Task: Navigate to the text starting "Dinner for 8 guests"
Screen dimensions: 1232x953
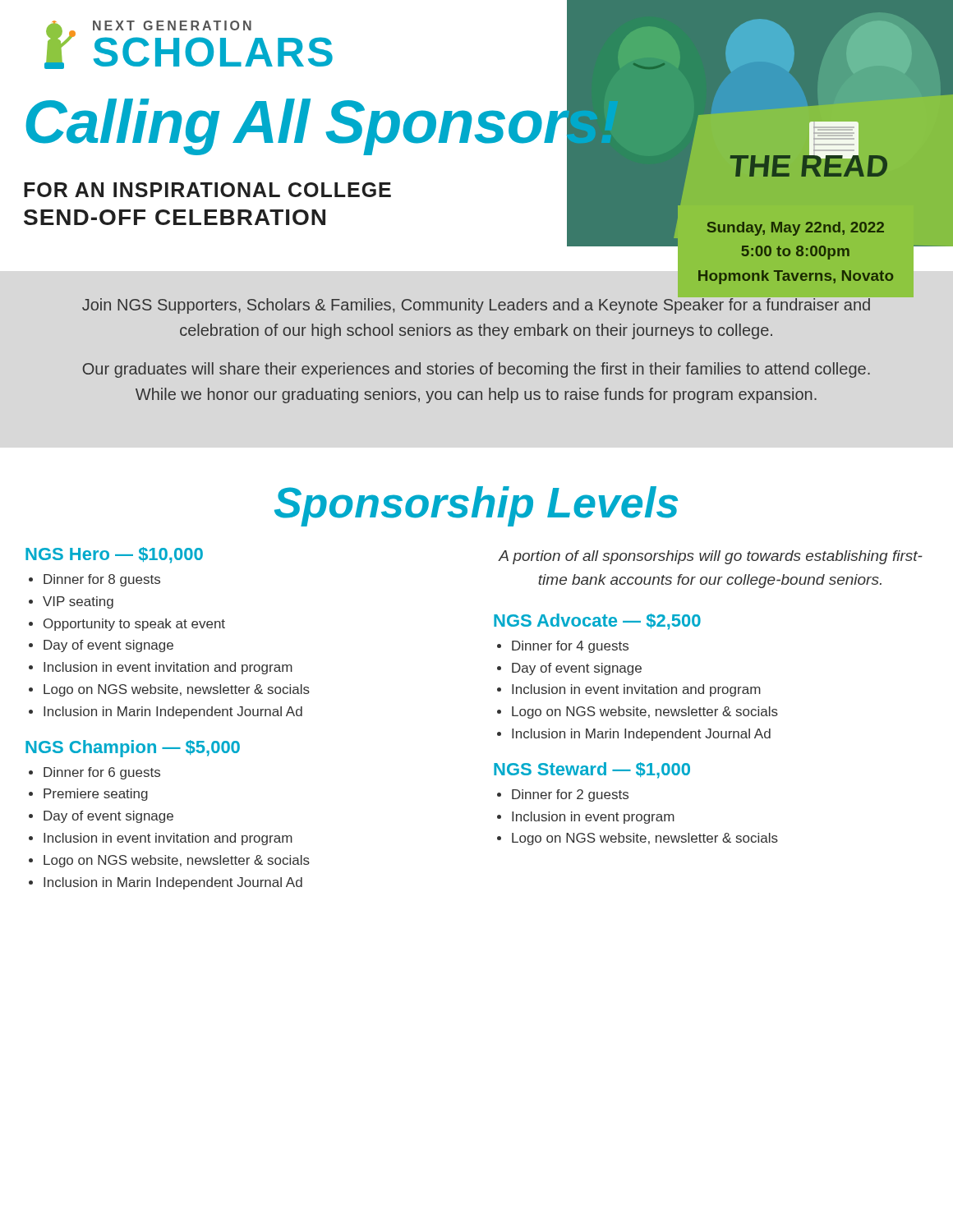Action: tap(102, 579)
